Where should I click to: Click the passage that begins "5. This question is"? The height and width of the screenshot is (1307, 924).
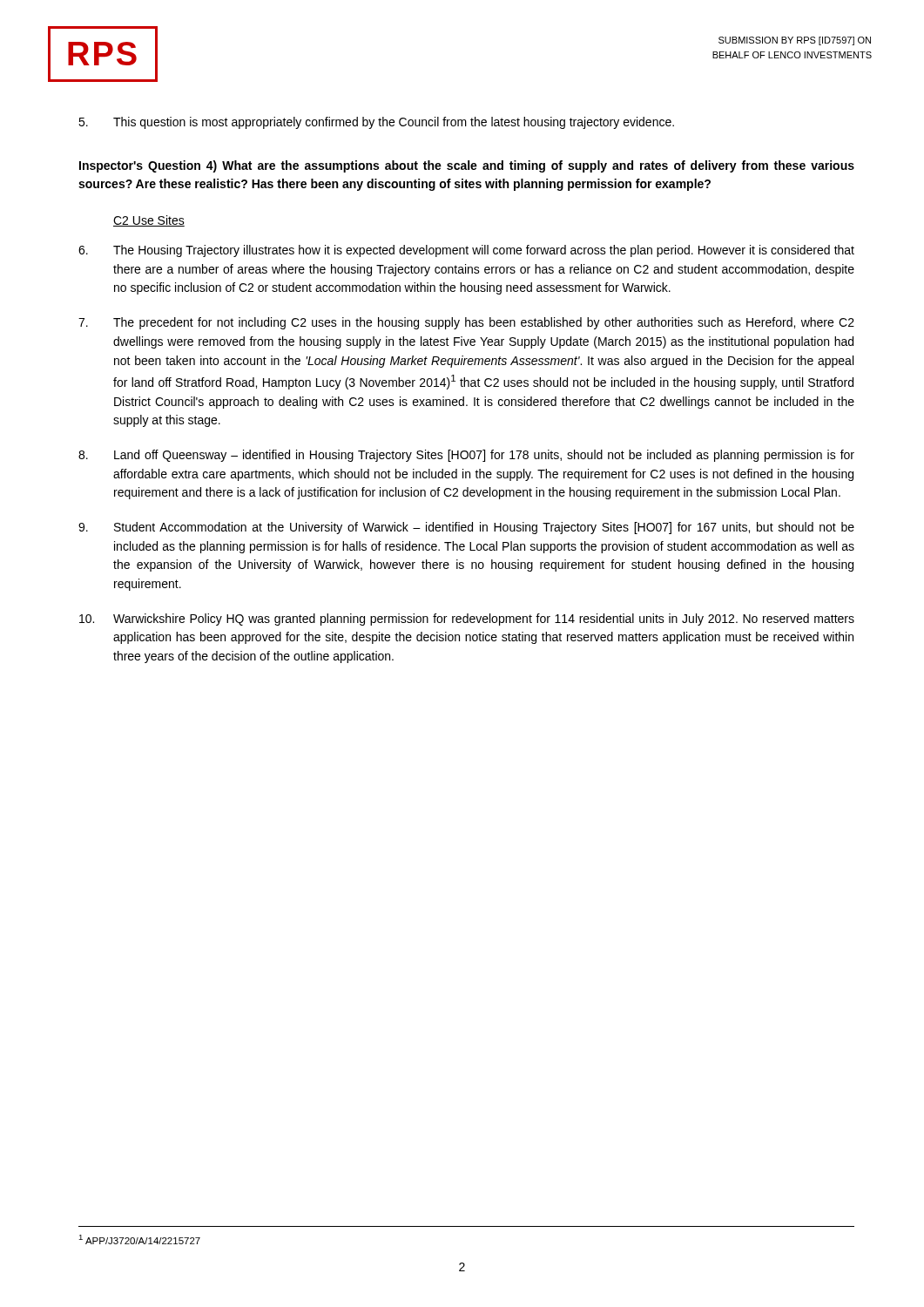click(x=466, y=123)
